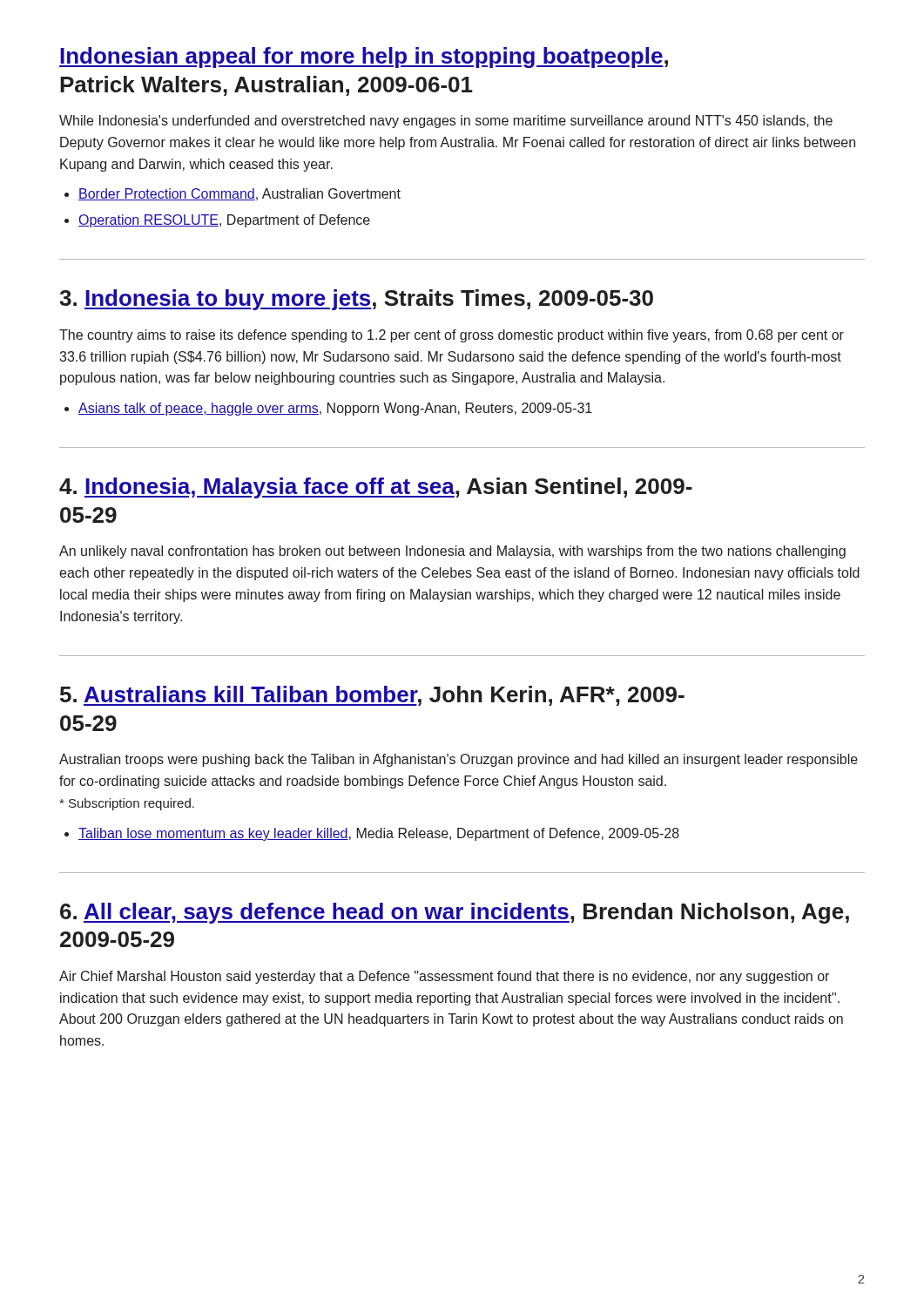The width and height of the screenshot is (924, 1307).
Task: Find the list item that says "Border Protection Command, Australian Govertment"
Action: pos(239,194)
